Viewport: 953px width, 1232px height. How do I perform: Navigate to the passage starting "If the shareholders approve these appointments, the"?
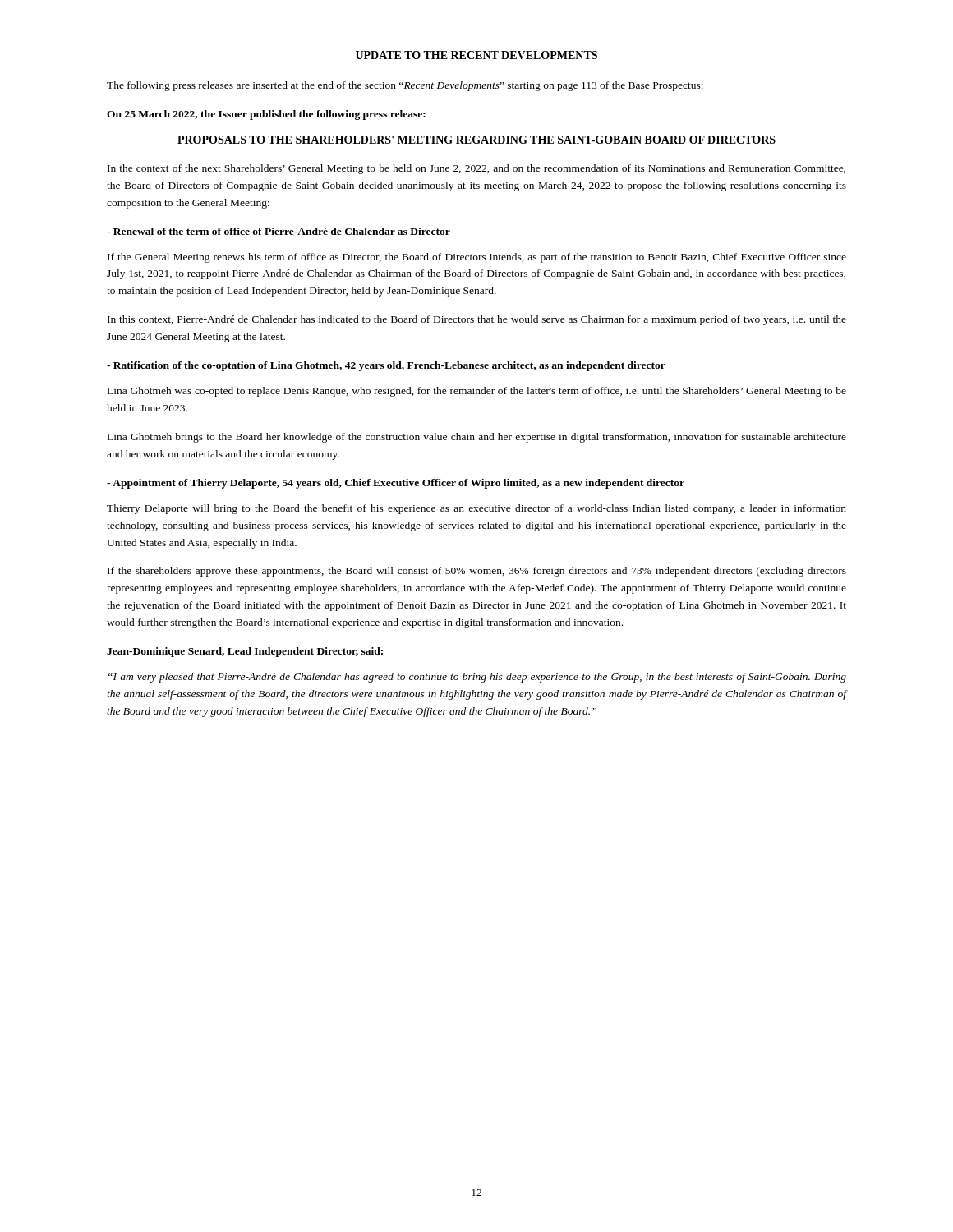476,597
